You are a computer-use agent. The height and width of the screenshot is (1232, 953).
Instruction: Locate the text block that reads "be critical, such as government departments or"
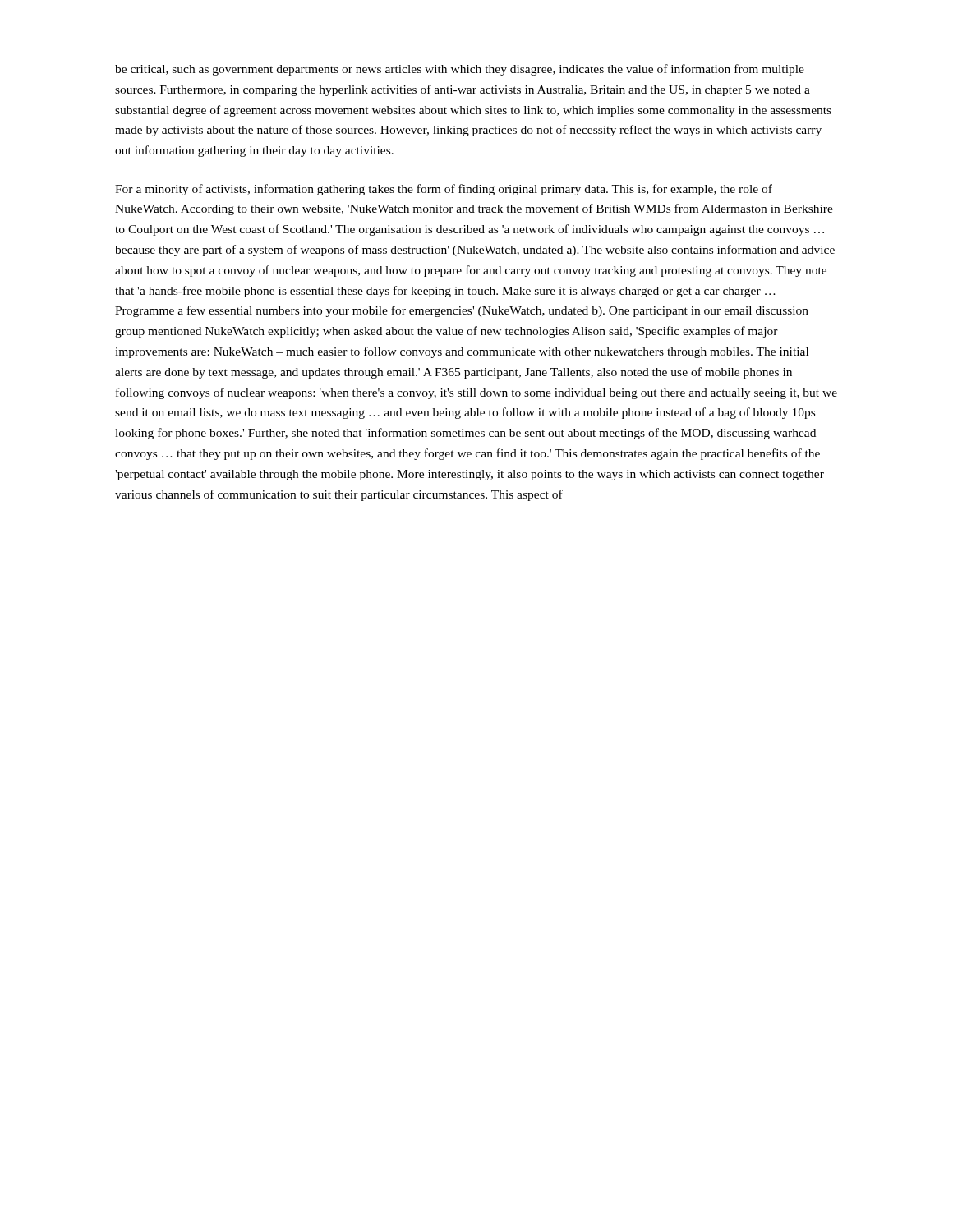[x=473, y=109]
